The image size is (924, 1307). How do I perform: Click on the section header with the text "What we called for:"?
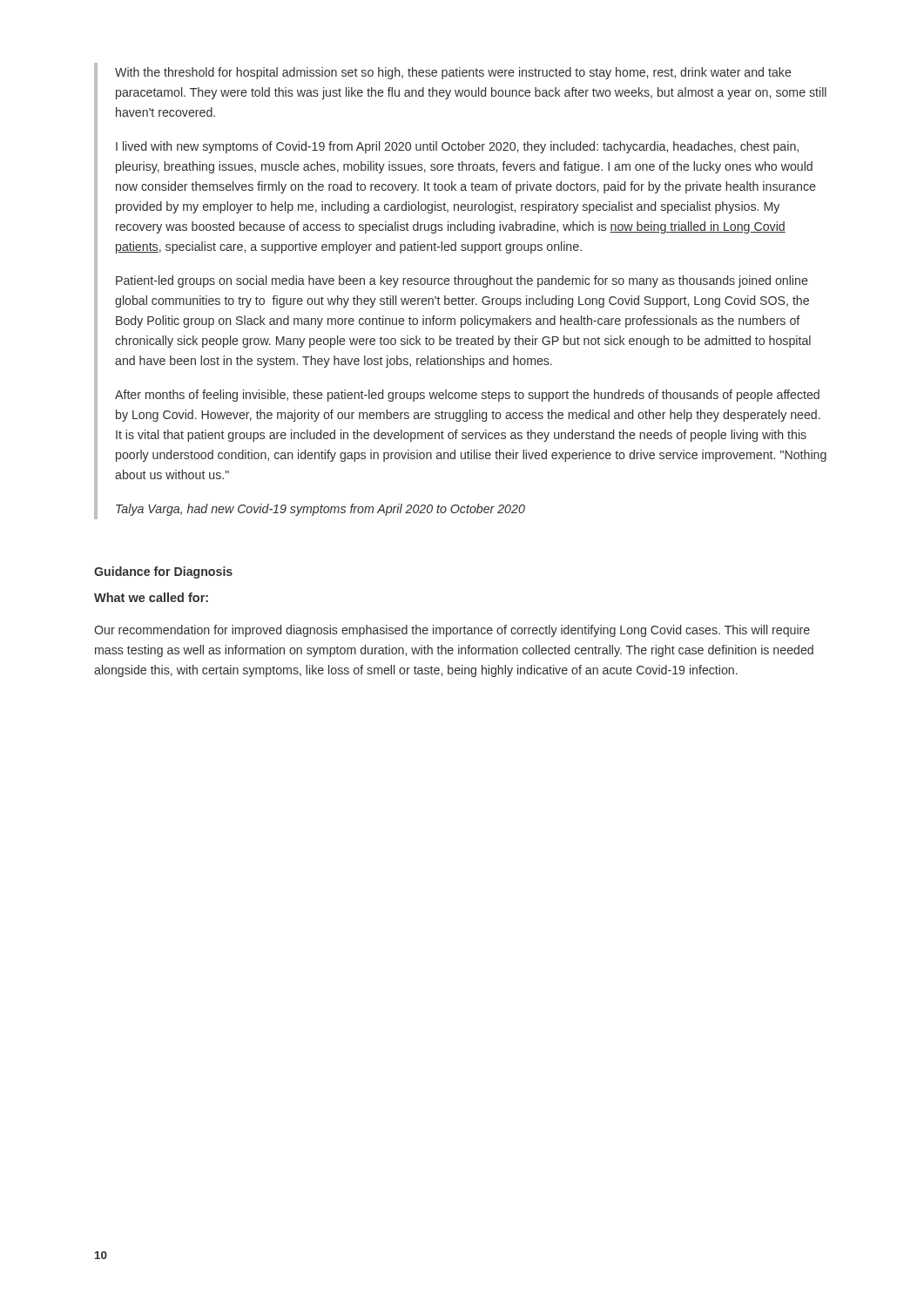152,598
